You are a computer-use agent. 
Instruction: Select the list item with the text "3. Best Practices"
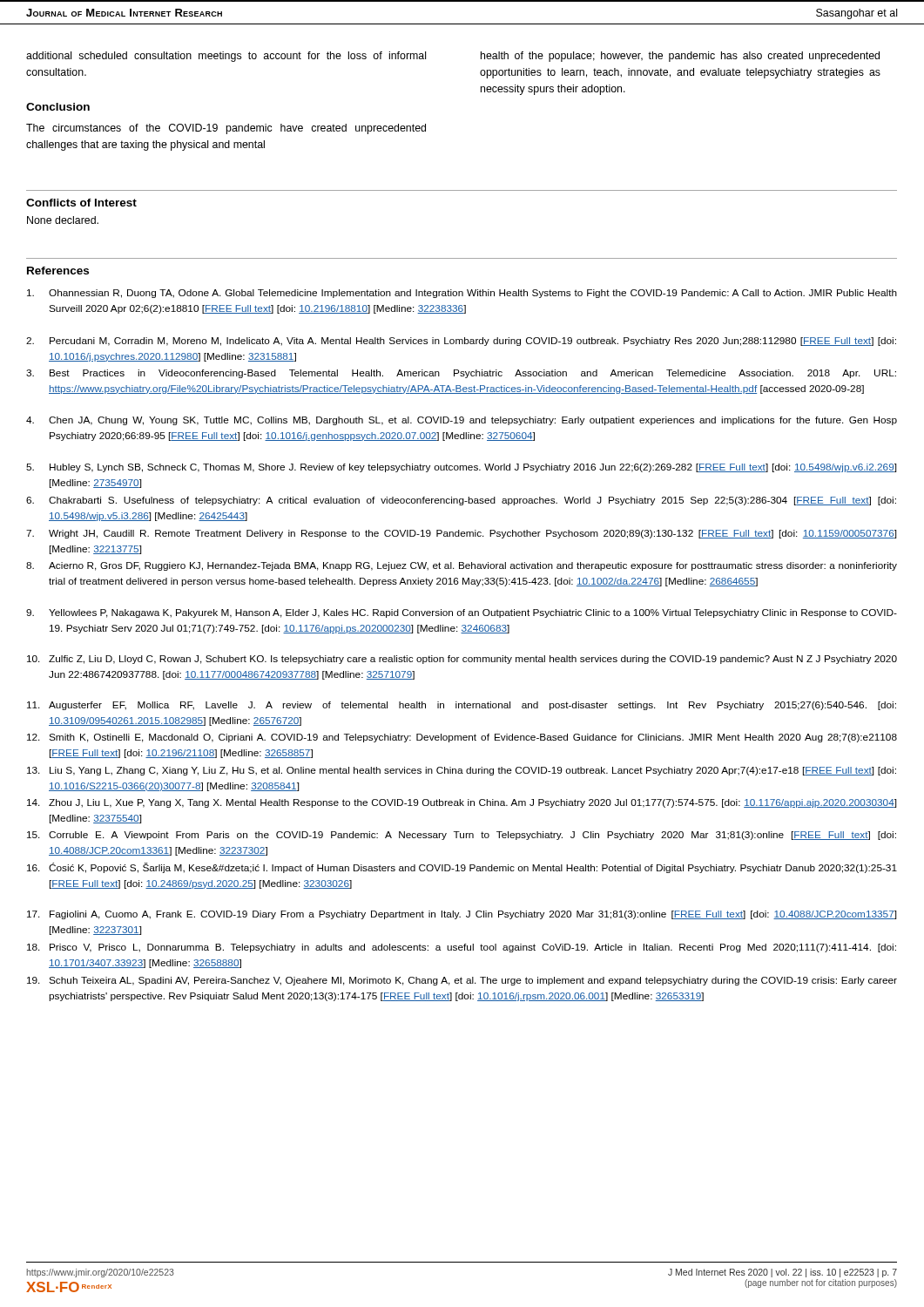coord(462,381)
